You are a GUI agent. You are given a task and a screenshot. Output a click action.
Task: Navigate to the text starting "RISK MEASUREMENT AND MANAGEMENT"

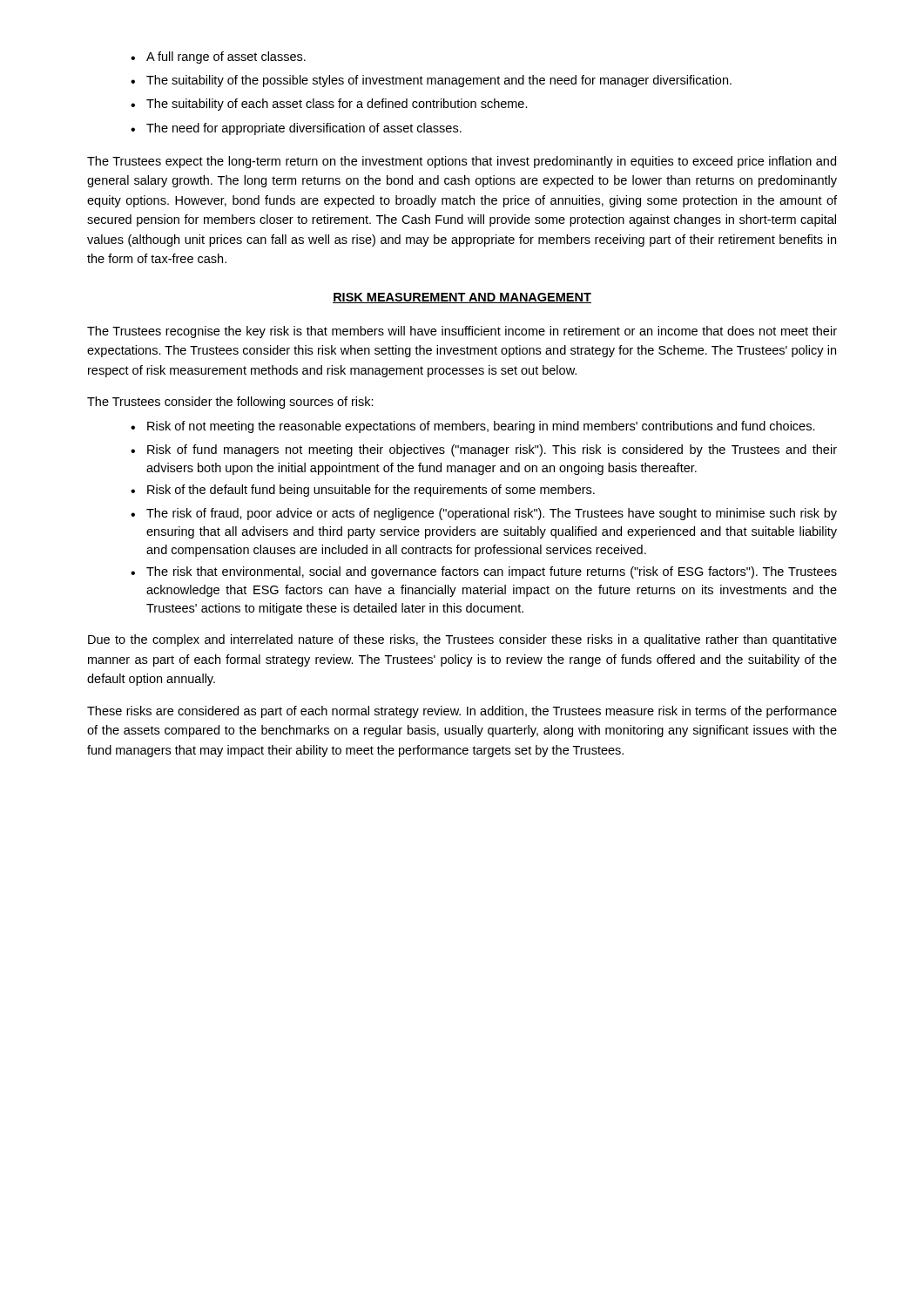coord(462,297)
